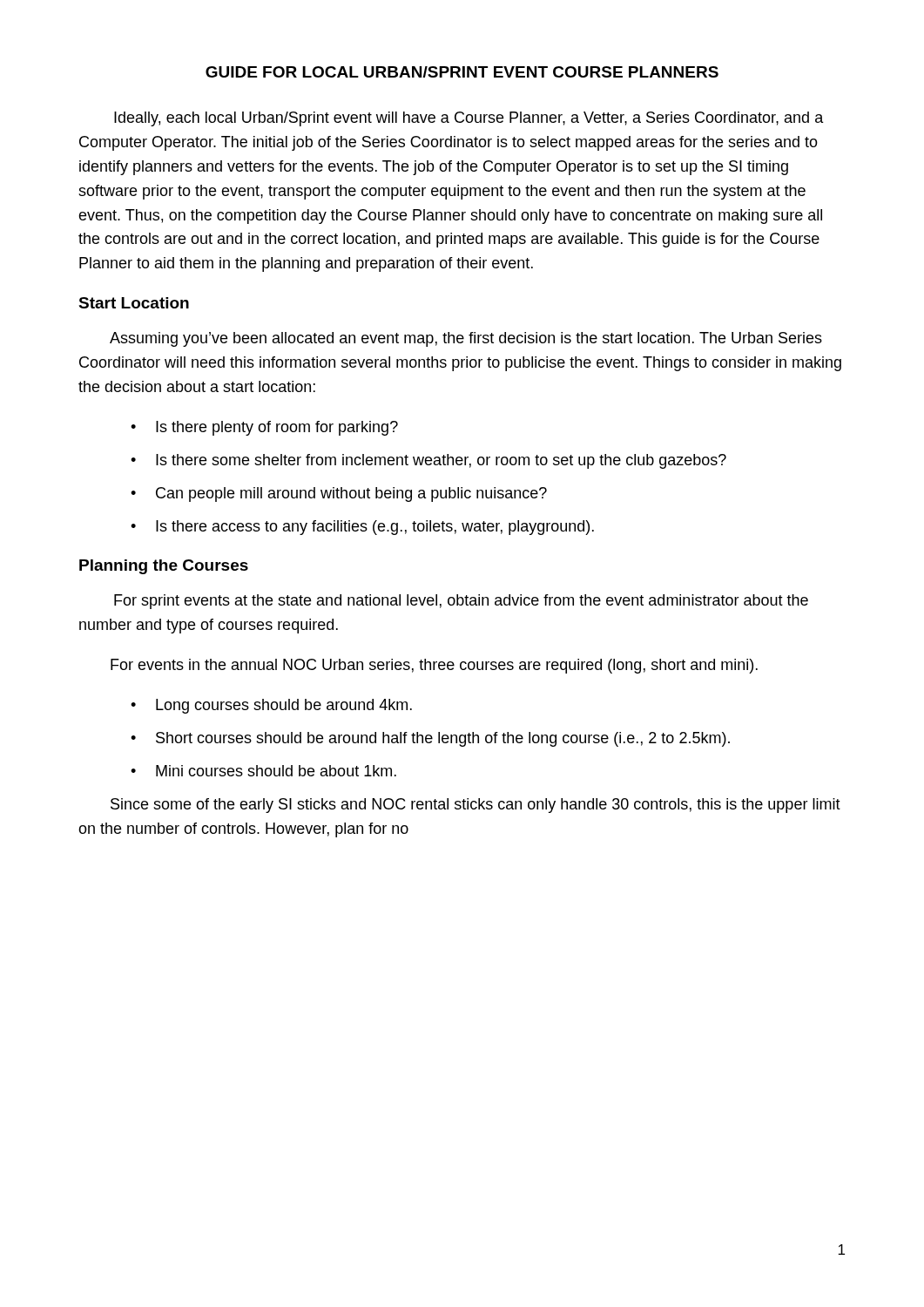Find the text block containing "Since some of"
This screenshot has width=924, height=1307.
coord(459,816)
